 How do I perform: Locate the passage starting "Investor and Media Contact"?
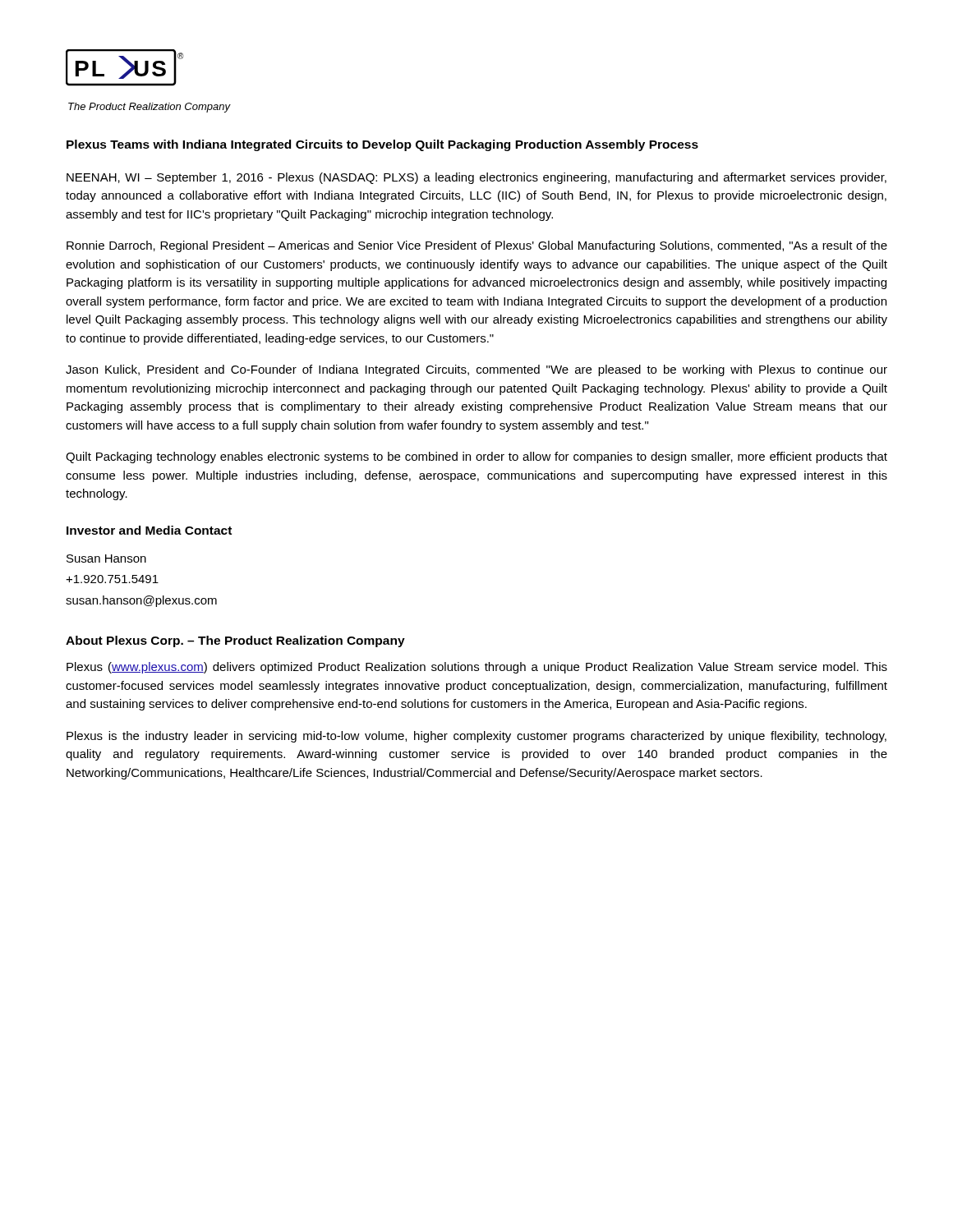pyautogui.click(x=149, y=530)
